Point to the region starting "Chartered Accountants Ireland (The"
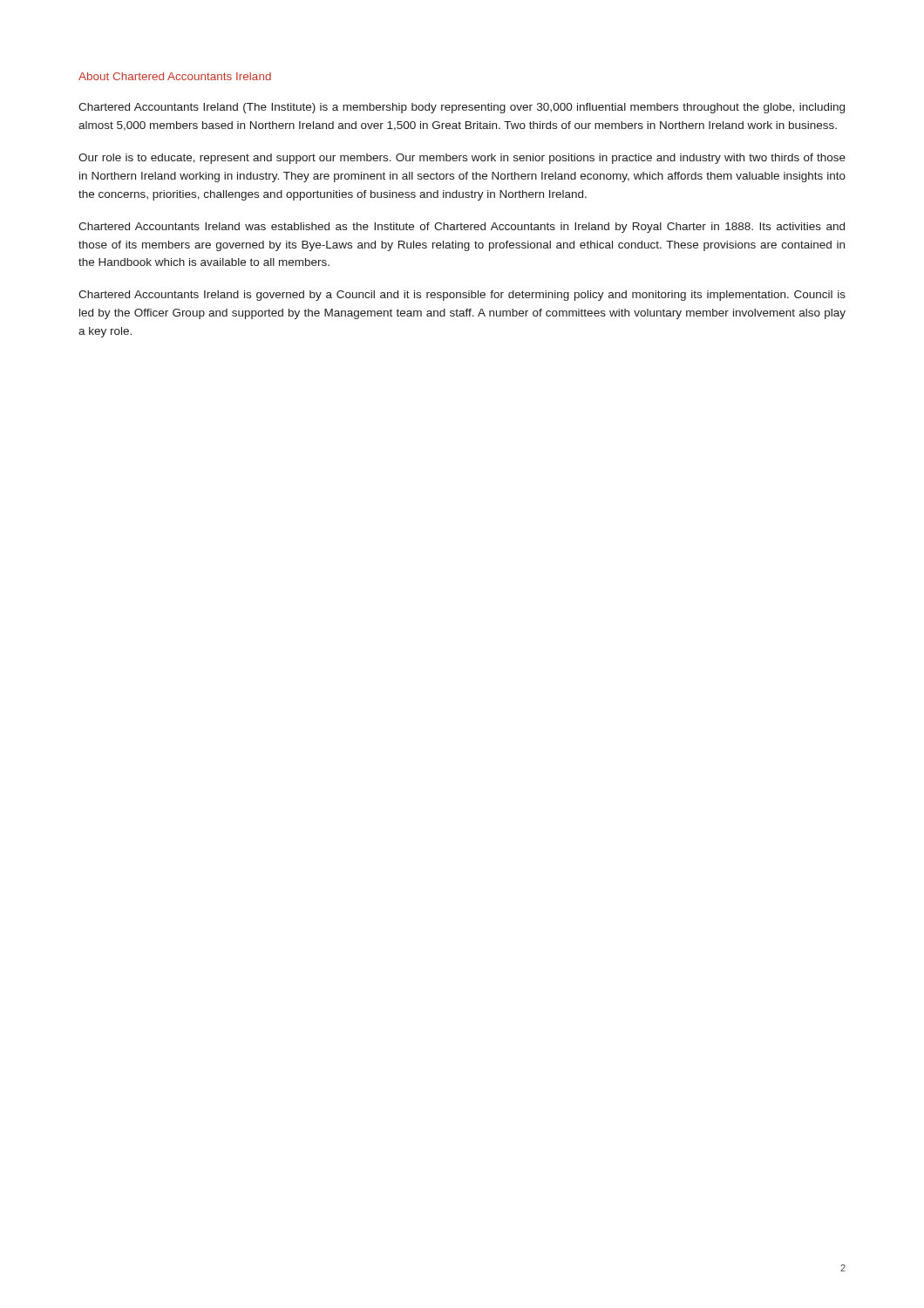The height and width of the screenshot is (1308, 924). 462,116
